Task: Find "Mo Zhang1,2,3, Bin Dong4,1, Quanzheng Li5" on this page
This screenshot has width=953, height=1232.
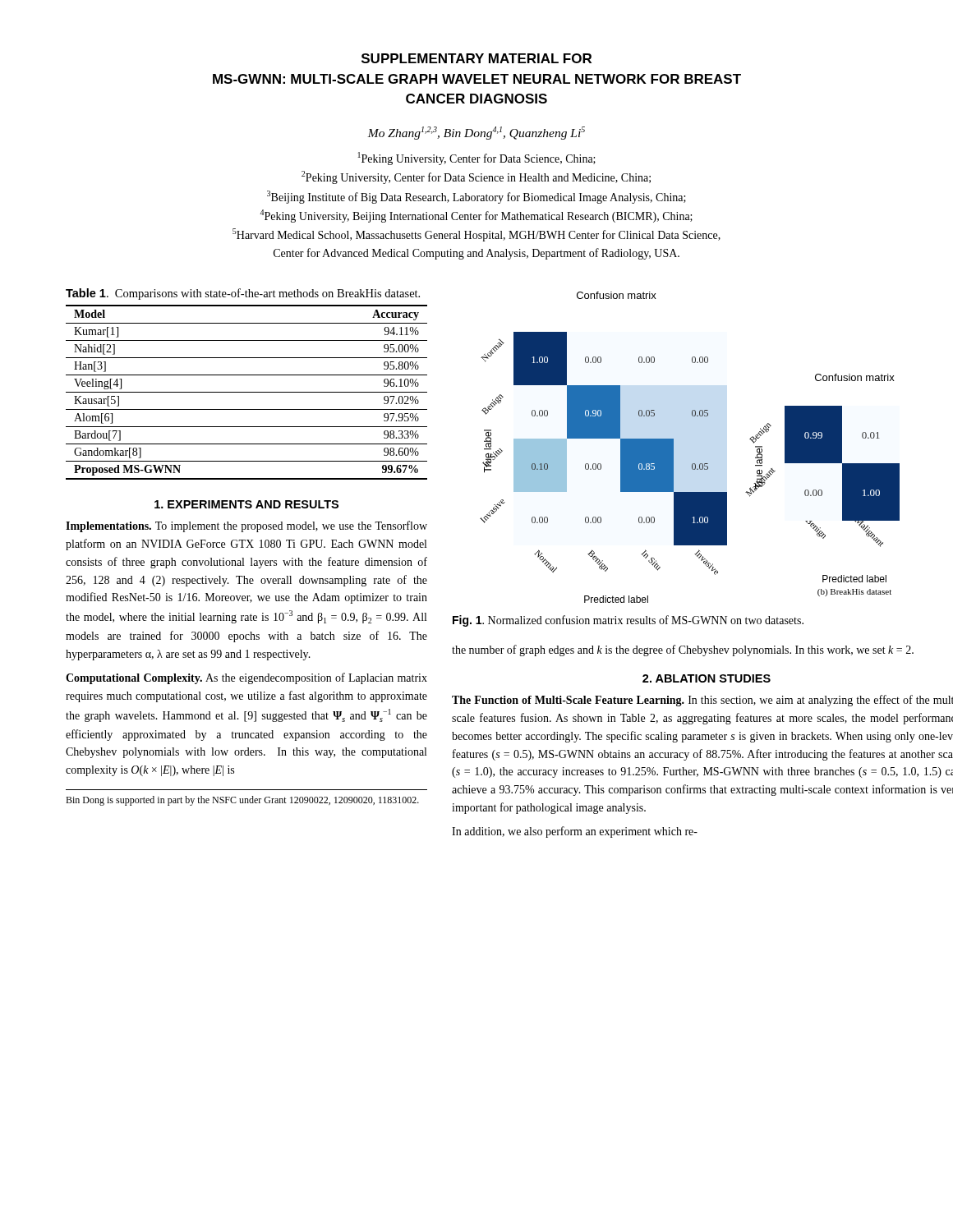Action: coord(476,132)
